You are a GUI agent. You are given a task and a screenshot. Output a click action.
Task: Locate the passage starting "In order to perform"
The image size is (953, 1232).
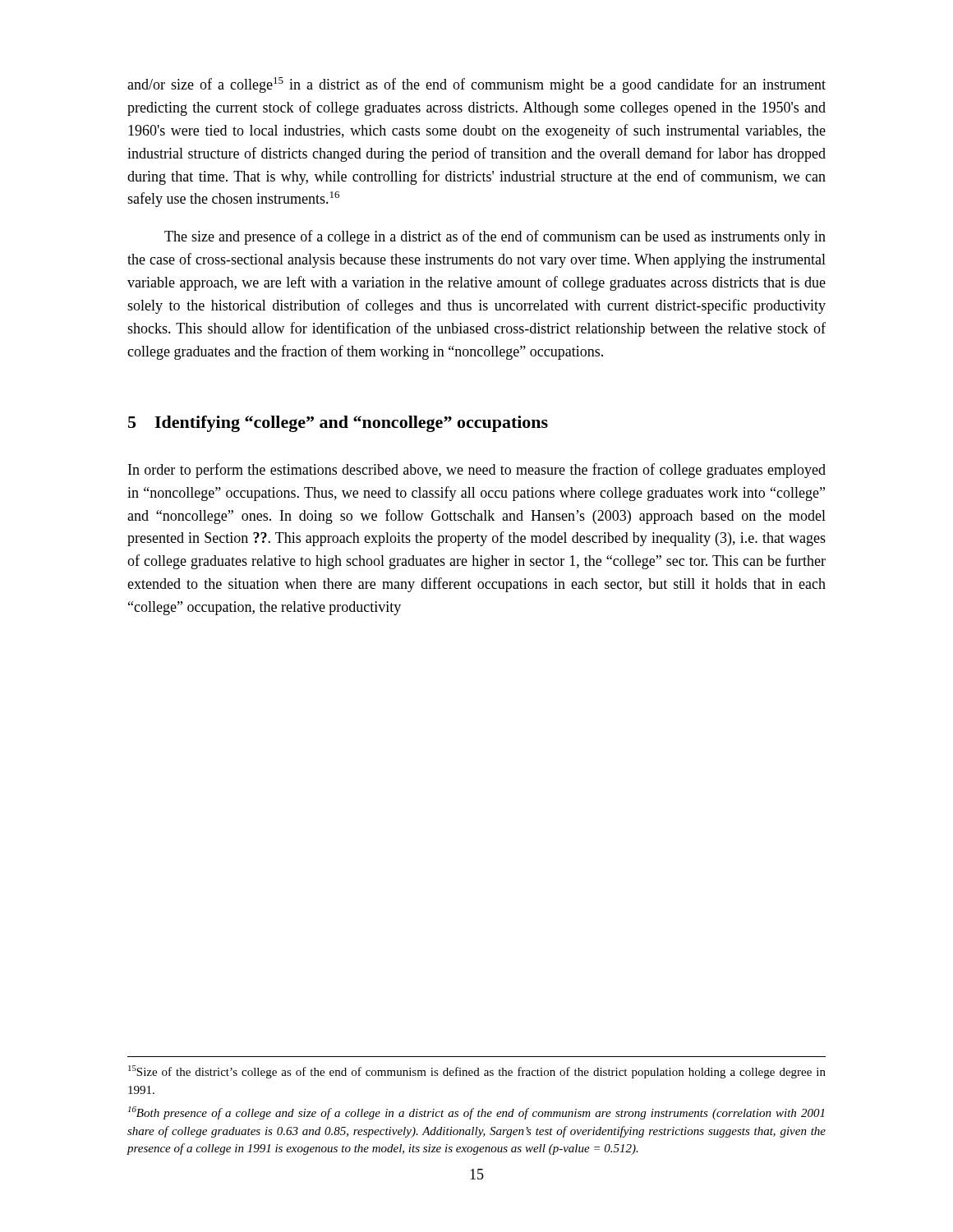click(476, 538)
